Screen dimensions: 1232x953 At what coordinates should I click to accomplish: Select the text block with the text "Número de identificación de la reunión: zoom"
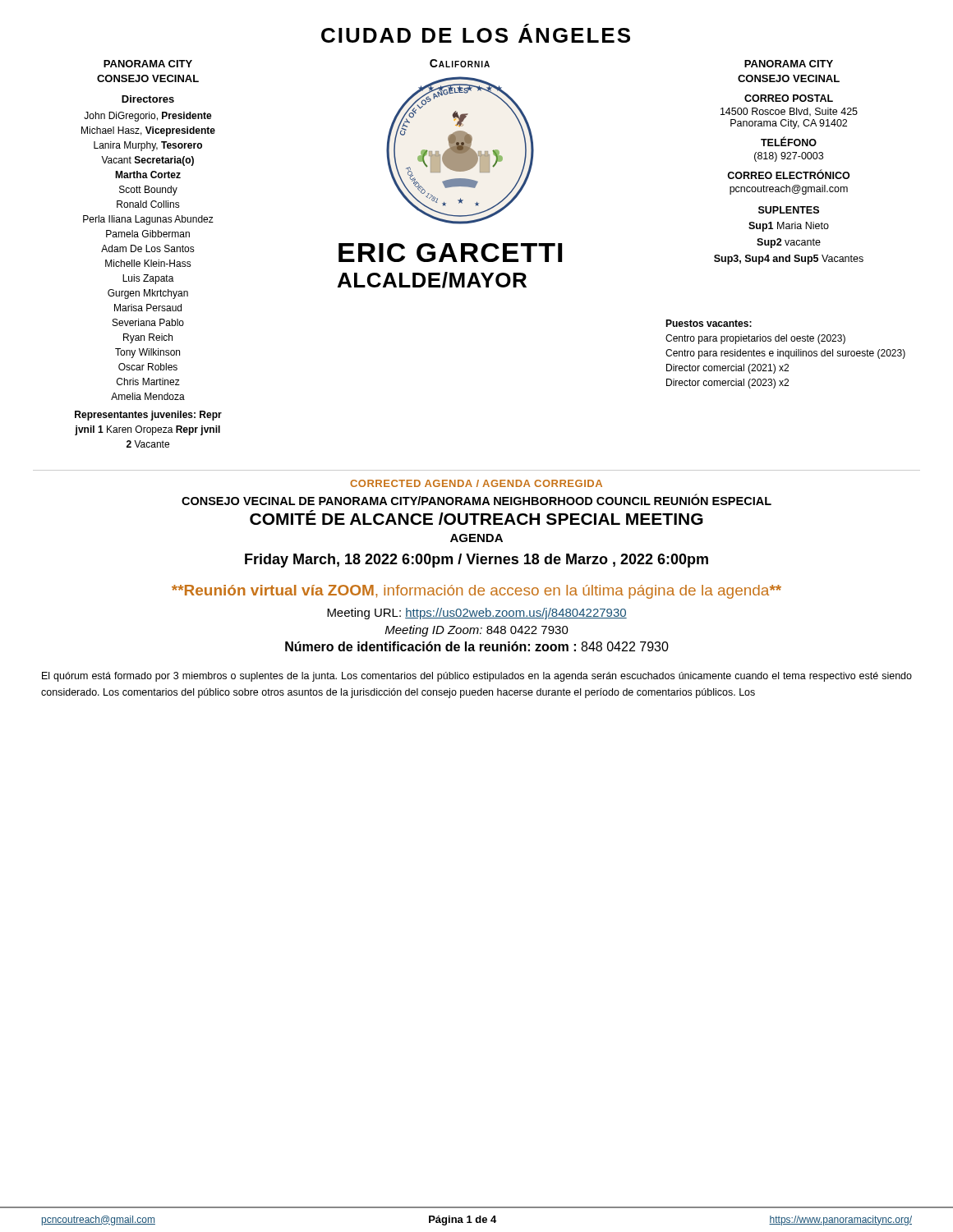point(476,647)
